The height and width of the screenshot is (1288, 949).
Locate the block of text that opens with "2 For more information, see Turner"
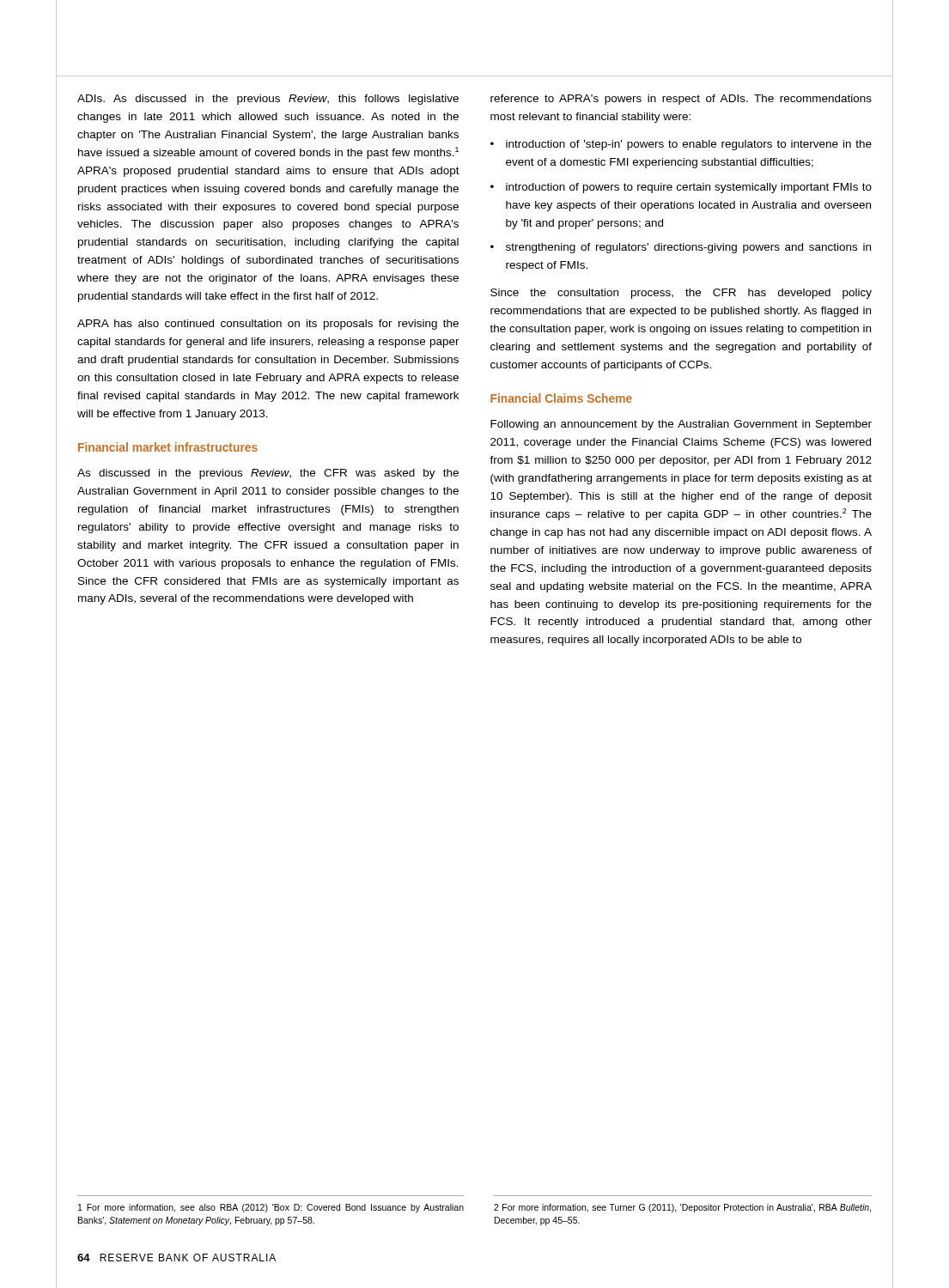coord(683,1214)
